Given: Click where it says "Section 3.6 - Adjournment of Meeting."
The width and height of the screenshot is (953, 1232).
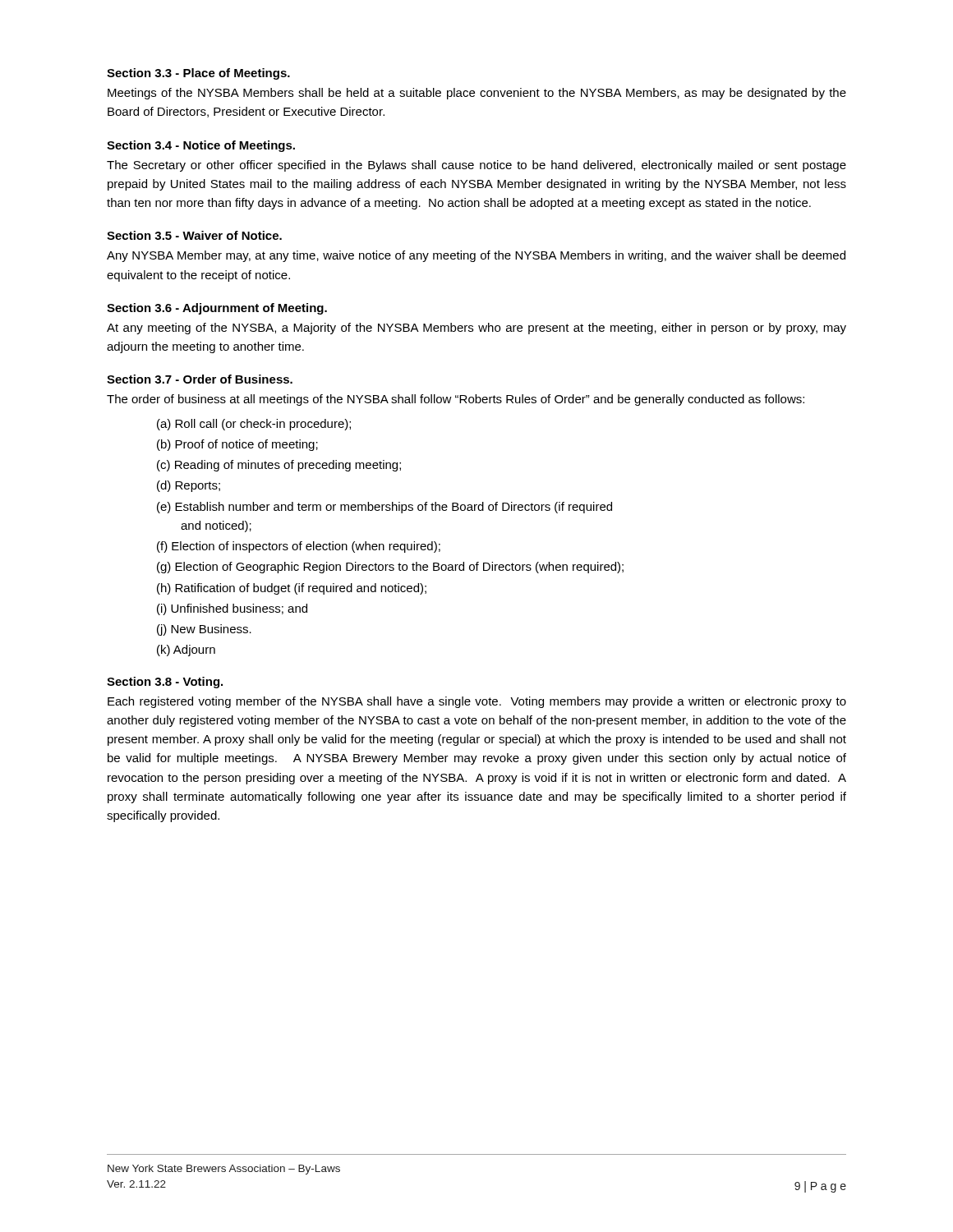Looking at the screenshot, I should pyautogui.click(x=217, y=307).
